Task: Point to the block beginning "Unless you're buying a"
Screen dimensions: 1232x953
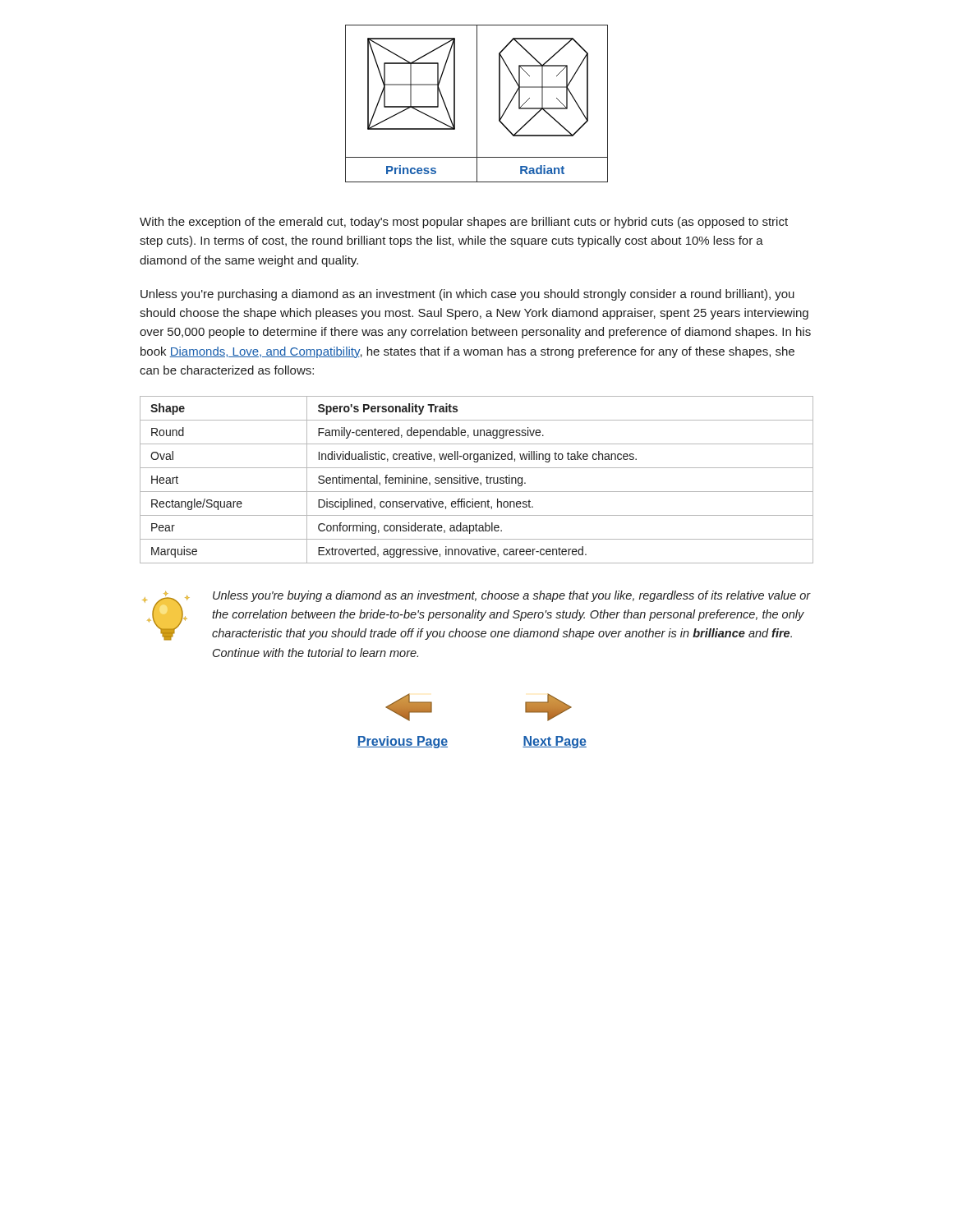Action: coord(511,624)
